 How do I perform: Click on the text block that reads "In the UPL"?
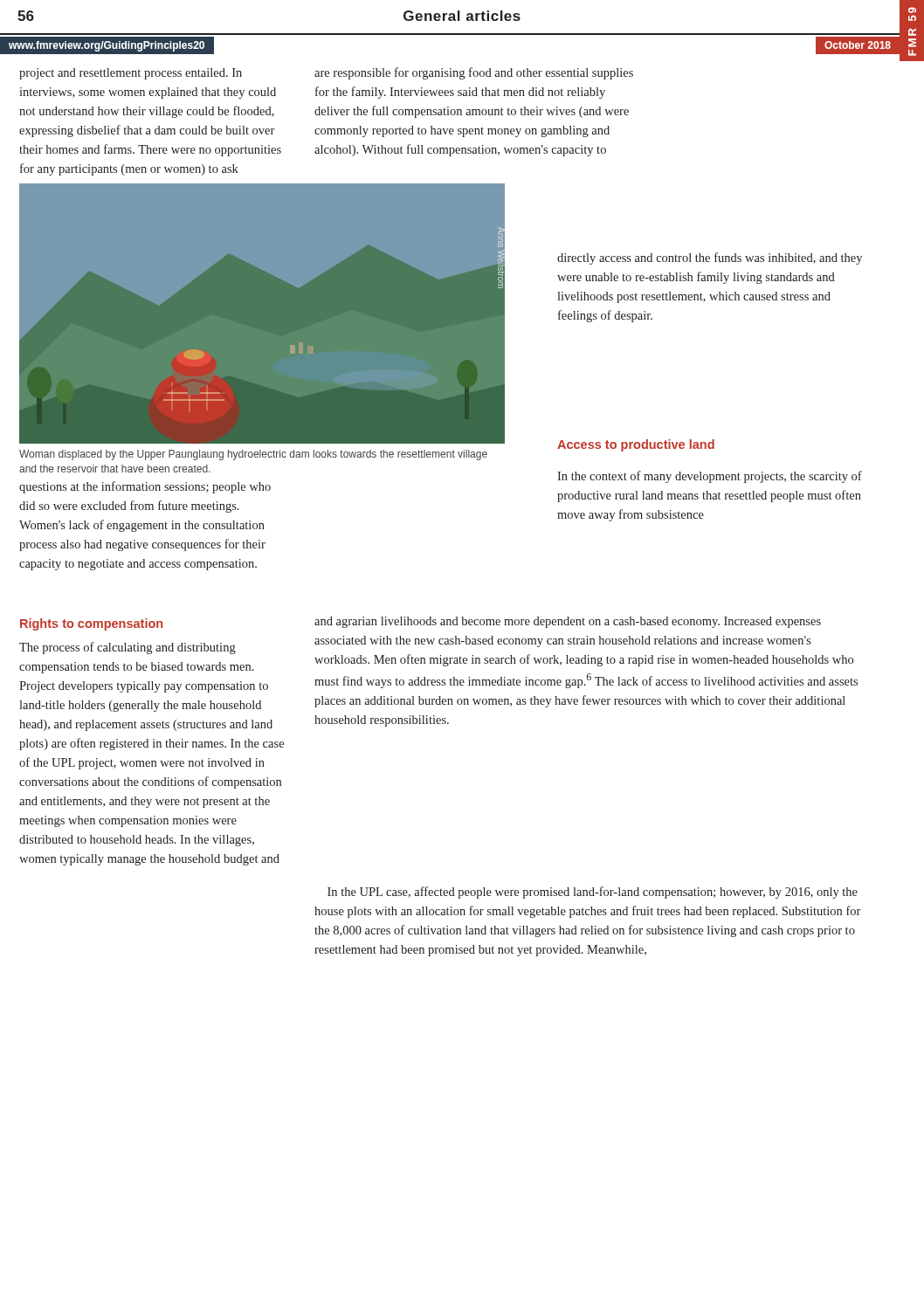(587, 921)
